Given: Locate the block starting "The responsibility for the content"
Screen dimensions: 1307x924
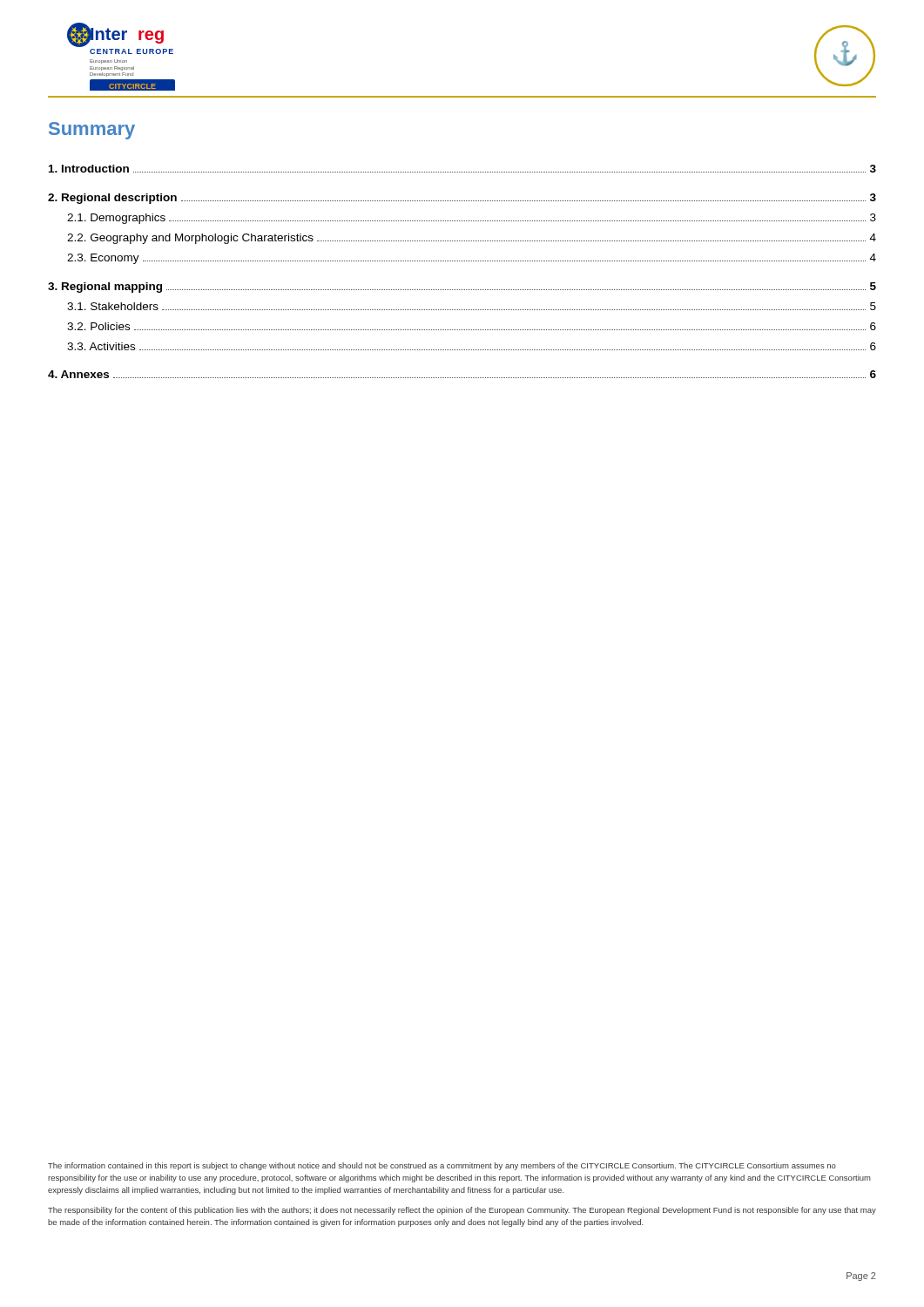Looking at the screenshot, I should pyautogui.click(x=462, y=1216).
